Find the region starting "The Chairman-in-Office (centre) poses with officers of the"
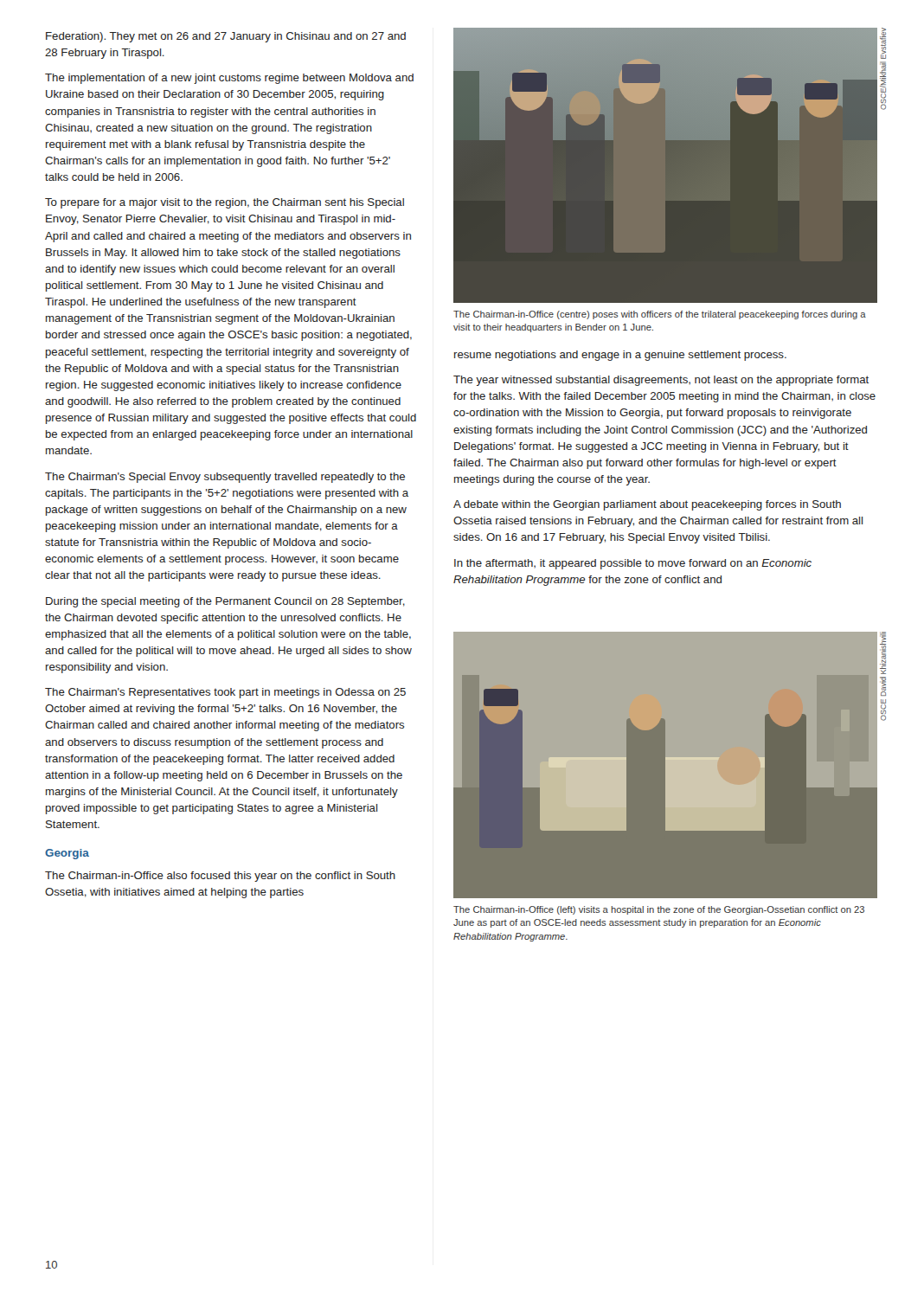 pyautogui.click(x=659, y=321)
